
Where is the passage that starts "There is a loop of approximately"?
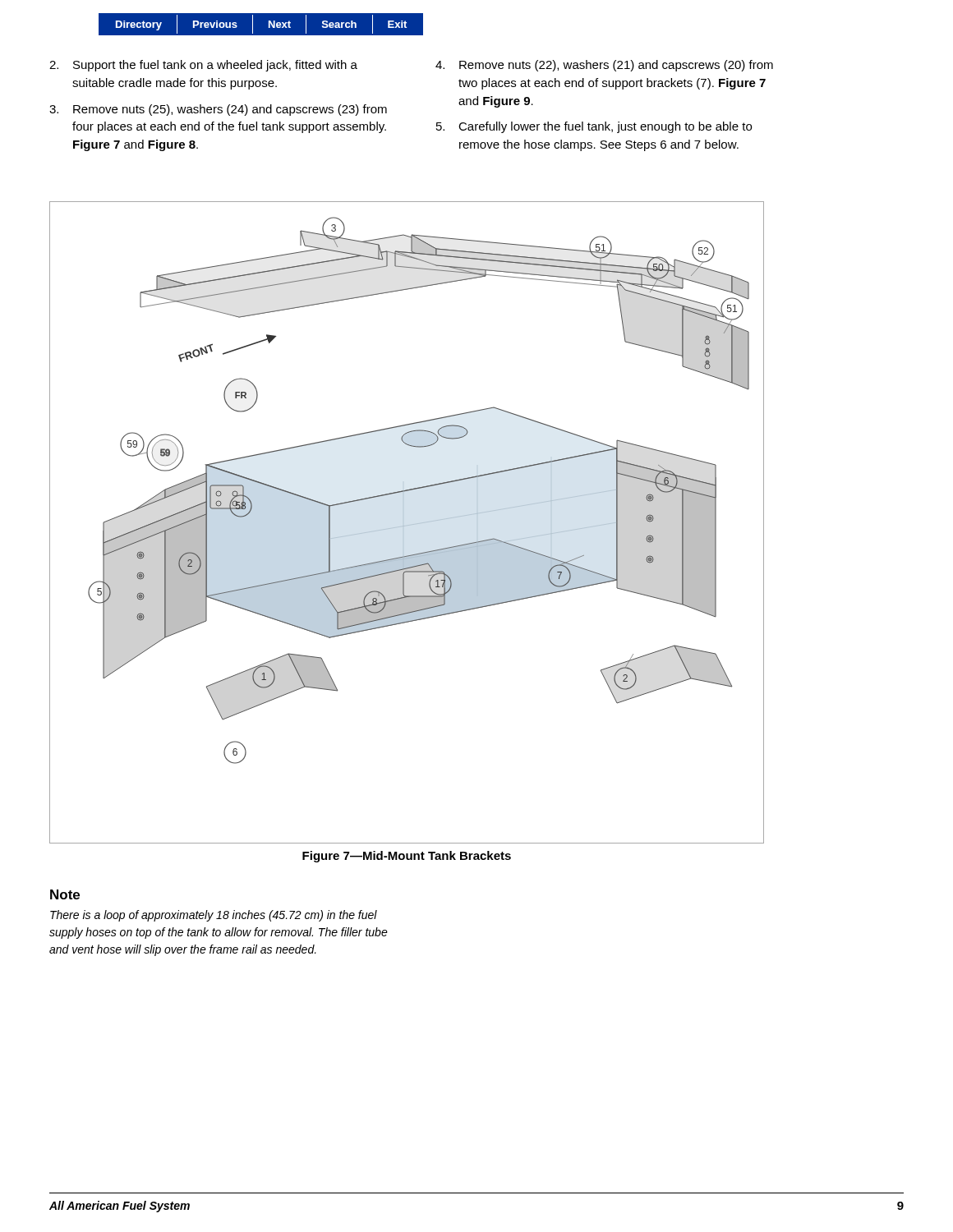point(218,932)
